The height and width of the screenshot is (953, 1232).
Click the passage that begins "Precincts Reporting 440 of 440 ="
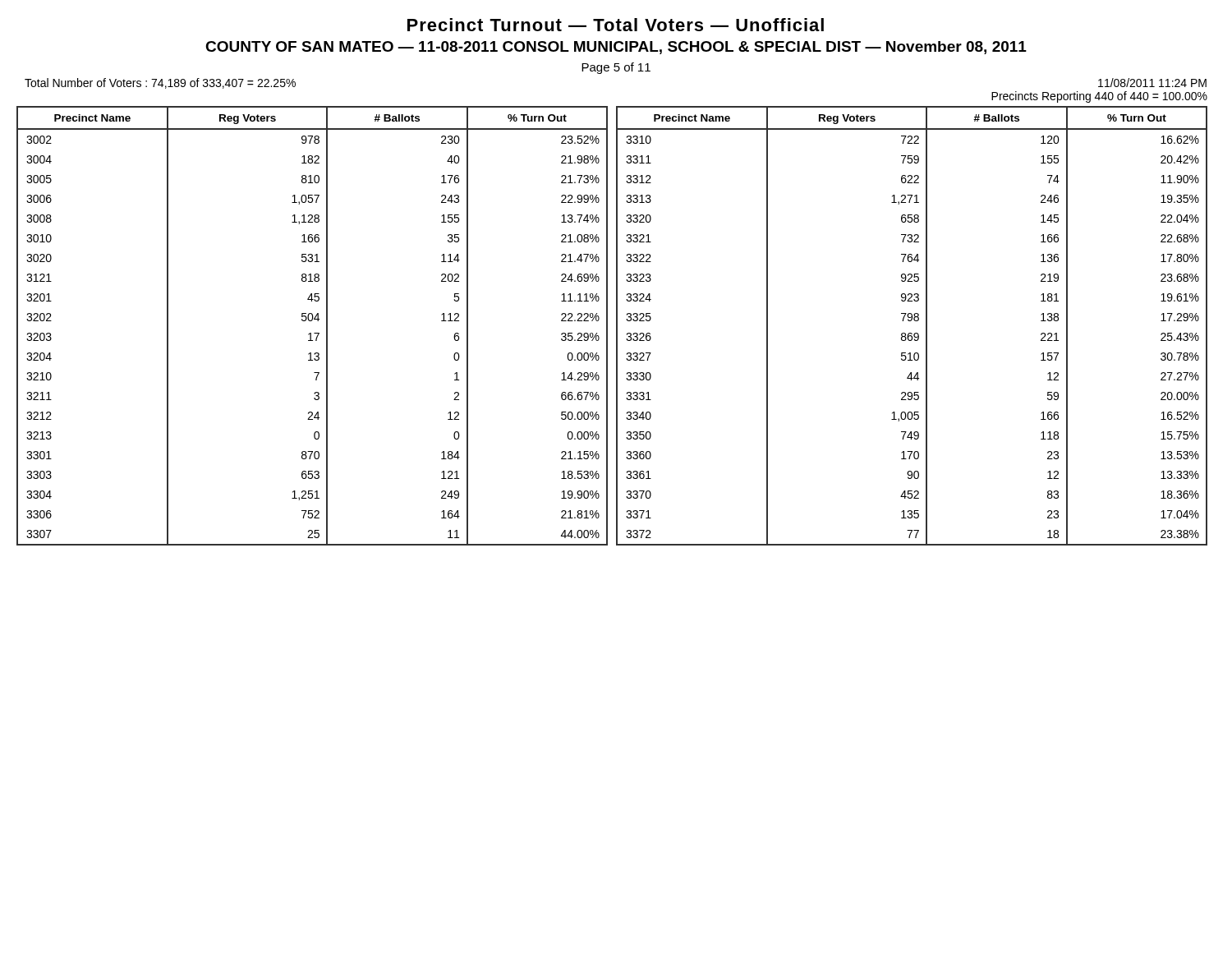pos(1099,96)
